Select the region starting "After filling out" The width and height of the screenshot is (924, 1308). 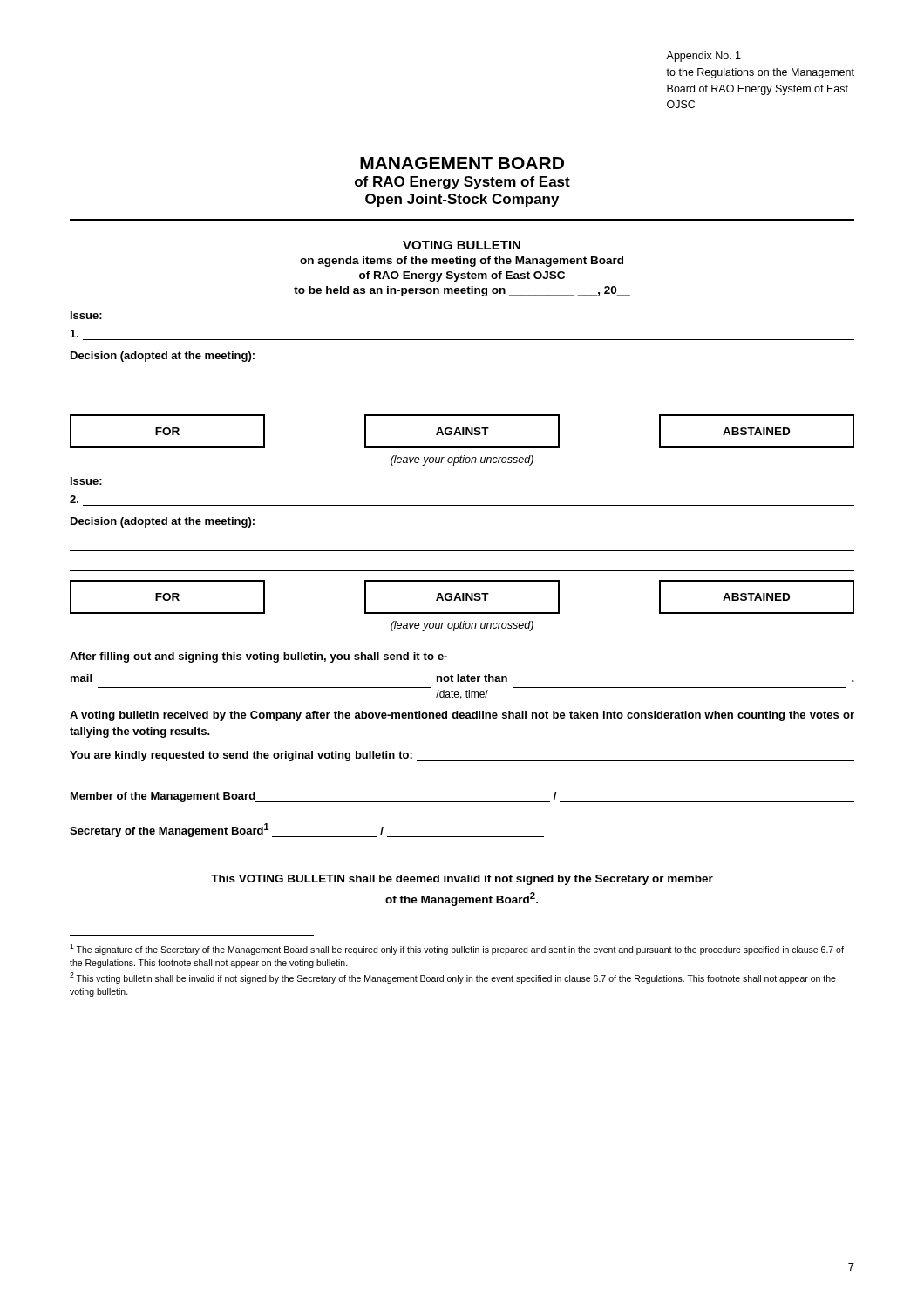pos(462,704)
